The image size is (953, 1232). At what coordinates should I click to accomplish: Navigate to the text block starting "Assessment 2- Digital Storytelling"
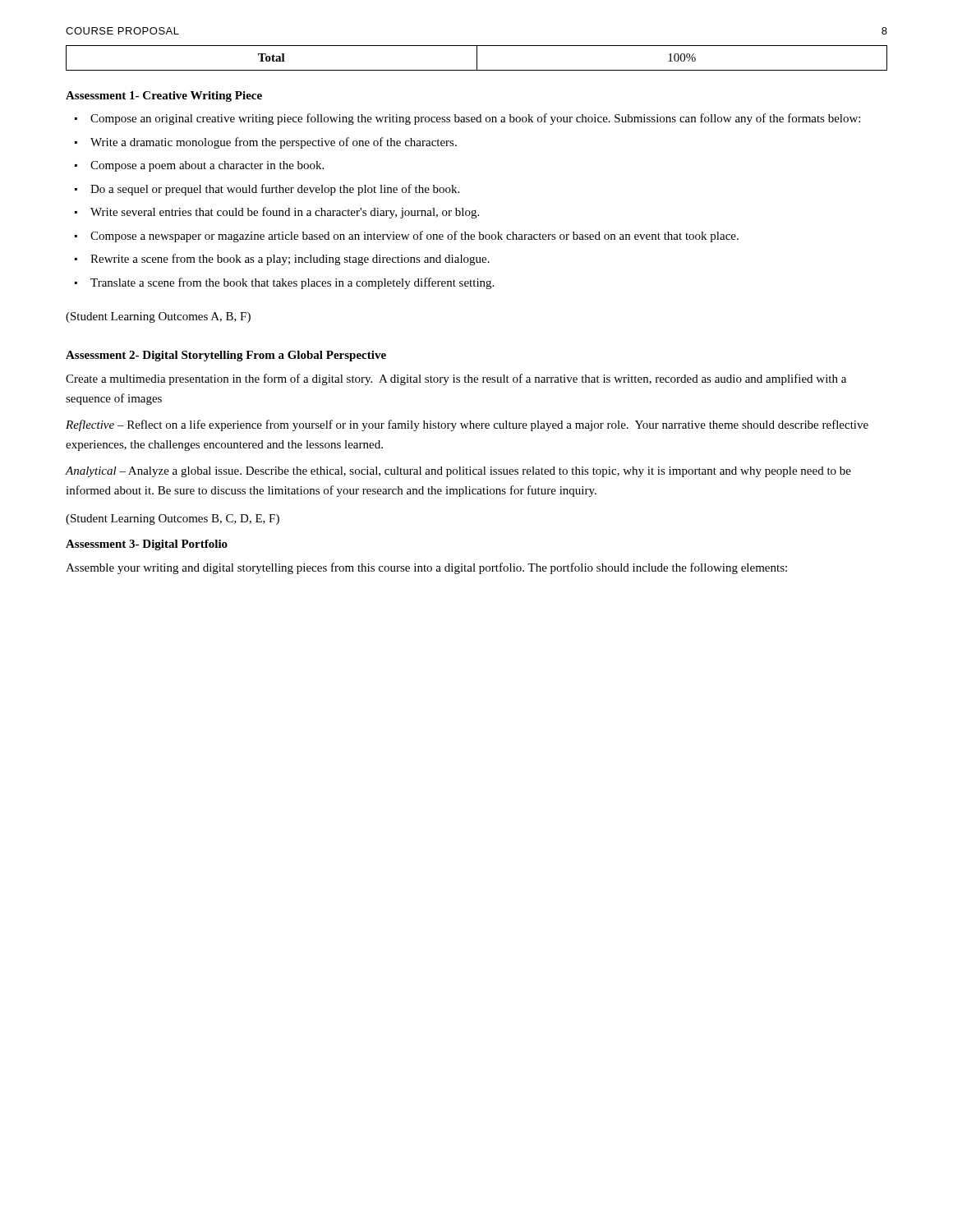pyautogui.click(x=226, y=355)
